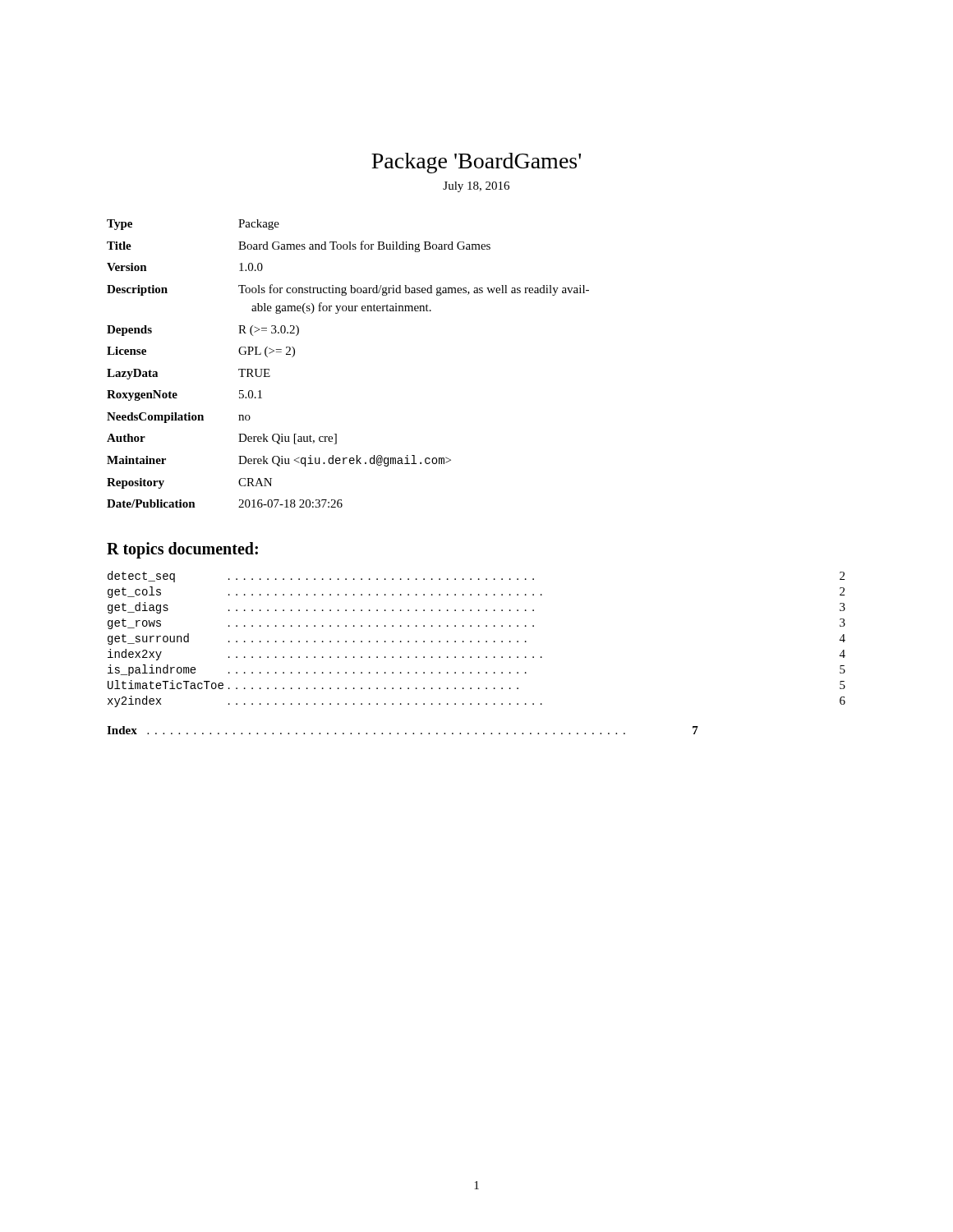Image resolution: width=953 pixels, height=1232 pixels.
Task: Locate the block of text that opens with "Title Board Games and Tools"
Action: pos(476,245)
